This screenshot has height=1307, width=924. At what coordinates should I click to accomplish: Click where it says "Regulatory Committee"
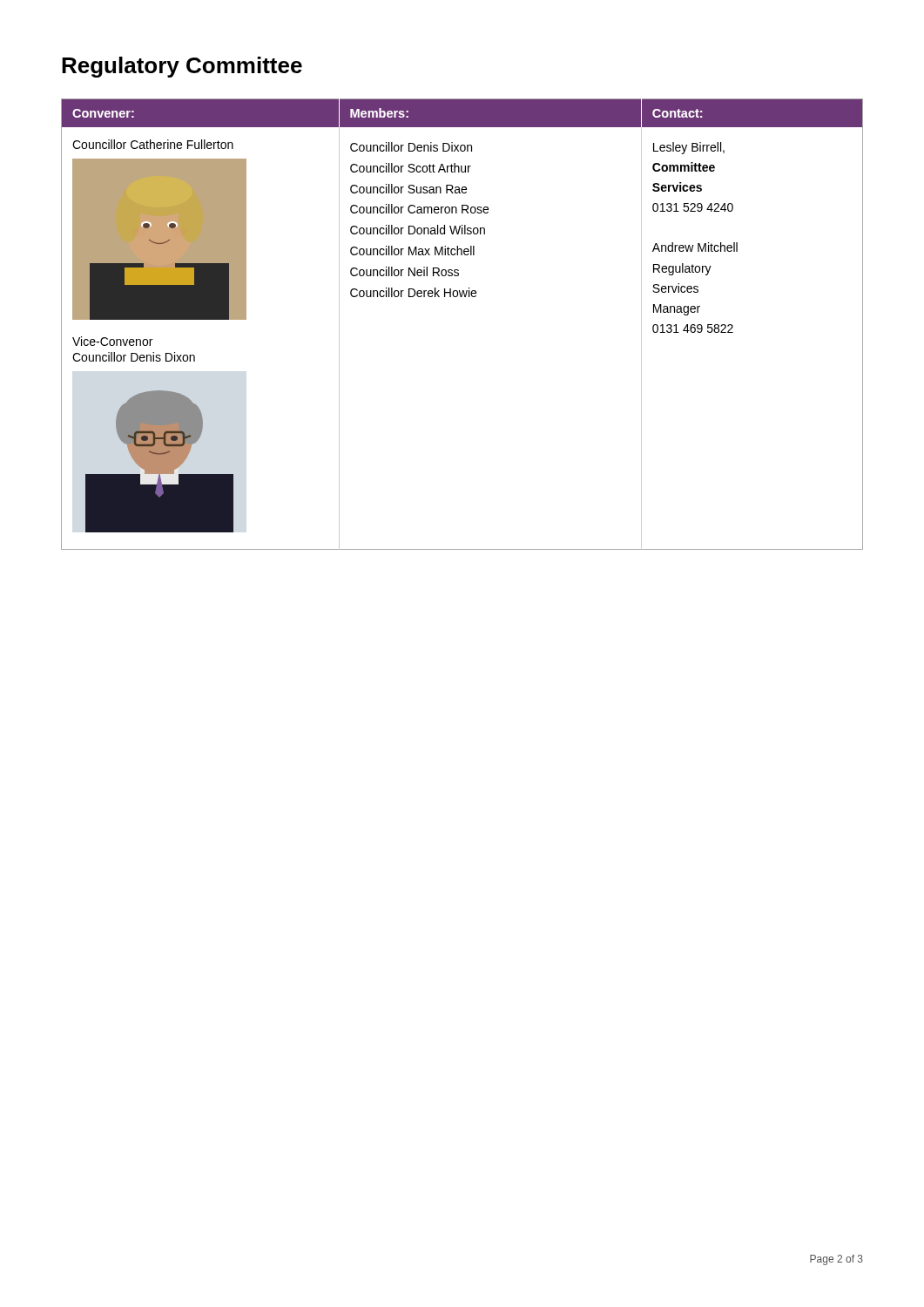coord(182,65)
